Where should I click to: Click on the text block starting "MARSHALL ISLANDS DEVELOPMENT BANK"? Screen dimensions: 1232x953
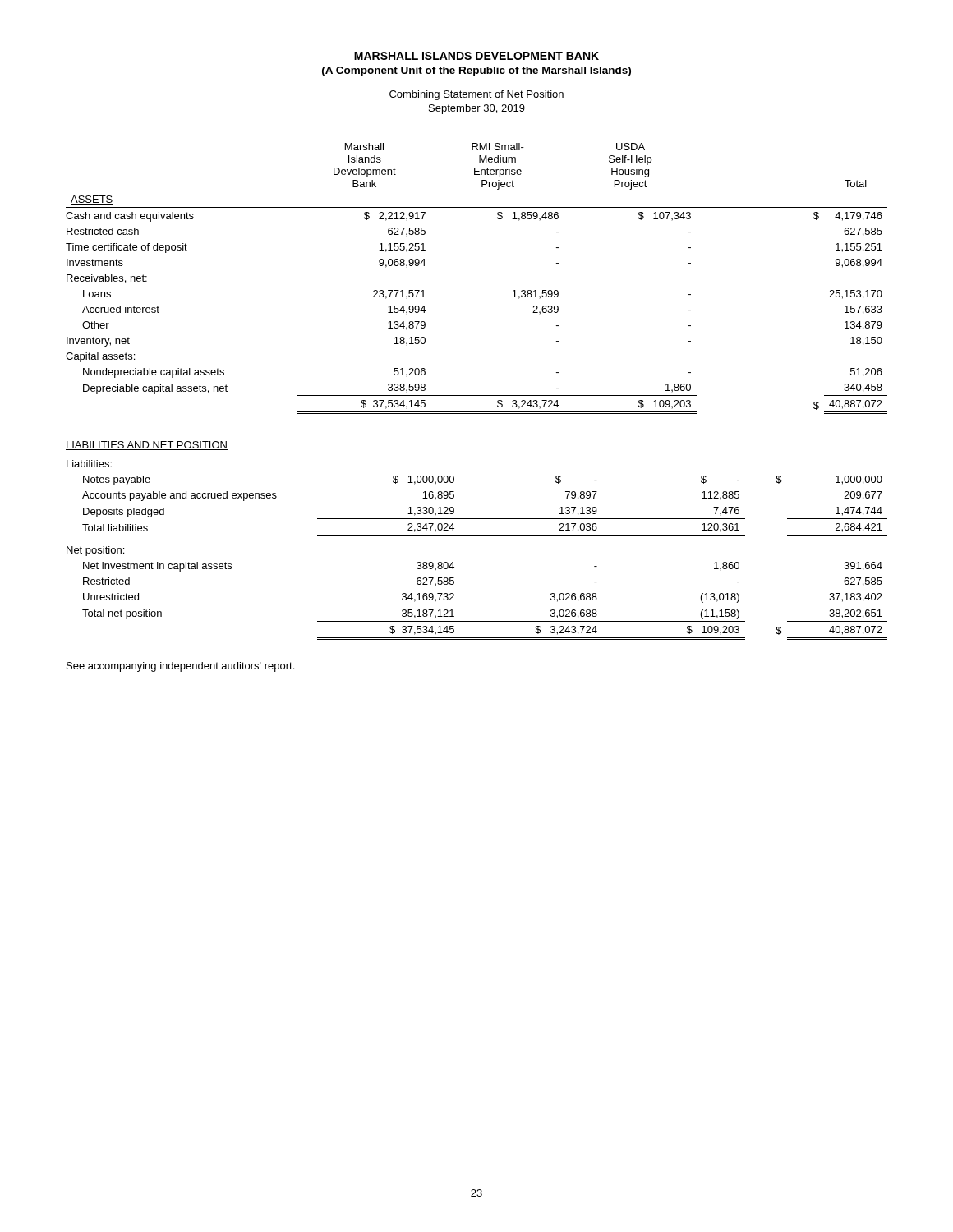(476, 56)
